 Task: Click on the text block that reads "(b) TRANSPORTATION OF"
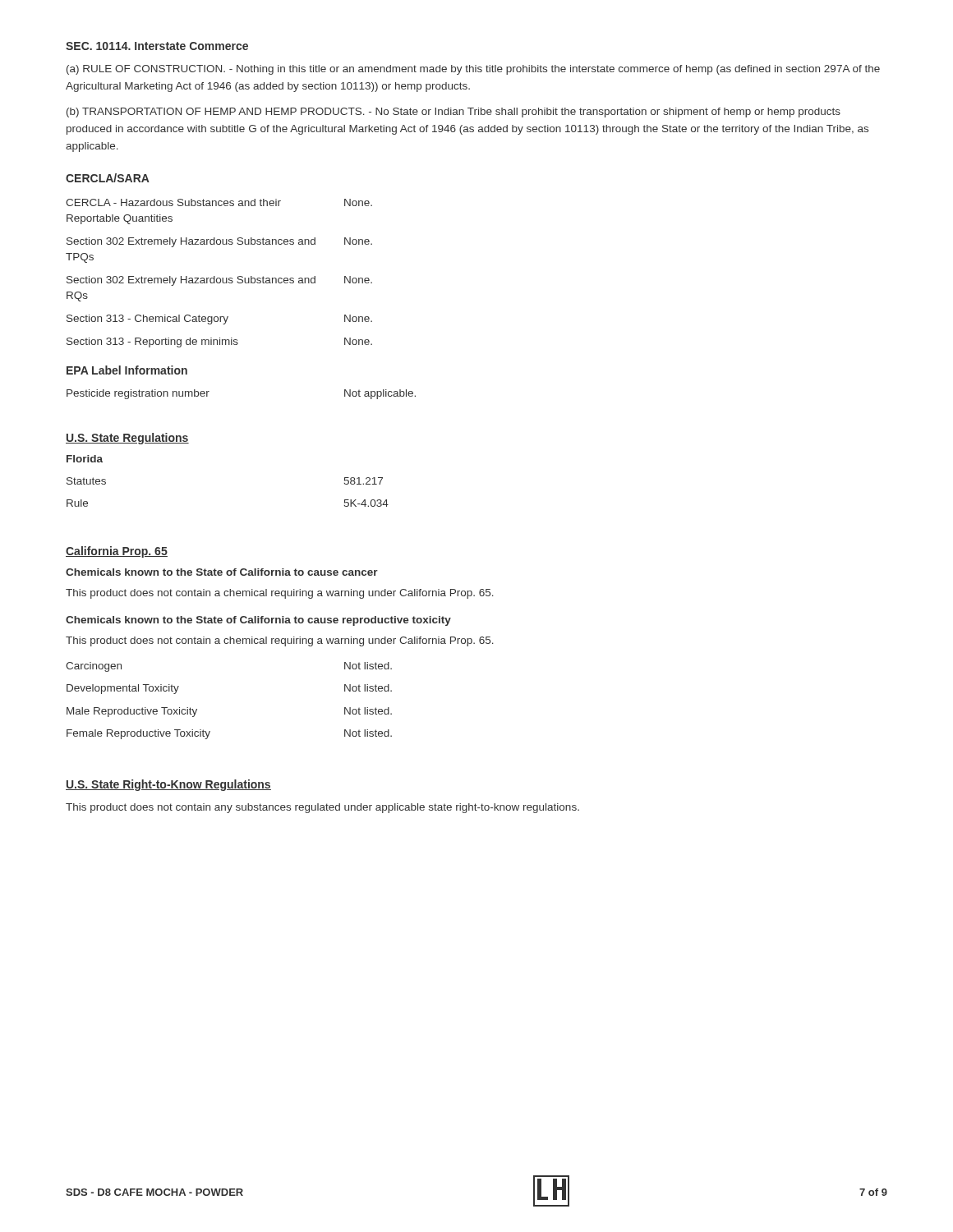click(x=467, y=128)
